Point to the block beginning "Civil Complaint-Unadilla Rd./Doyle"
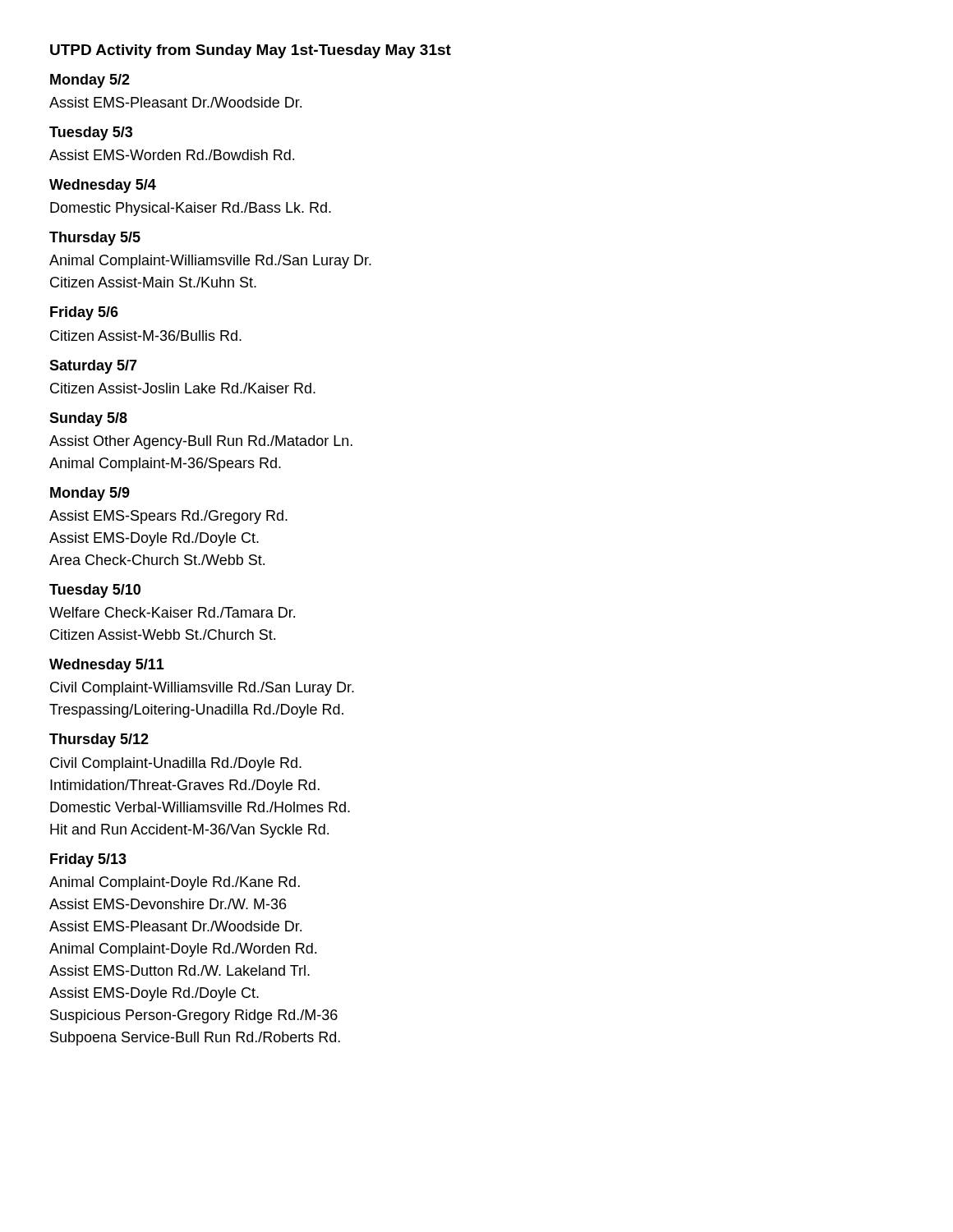The height and width of the screenshot is (1232, 953). (176, 763)
